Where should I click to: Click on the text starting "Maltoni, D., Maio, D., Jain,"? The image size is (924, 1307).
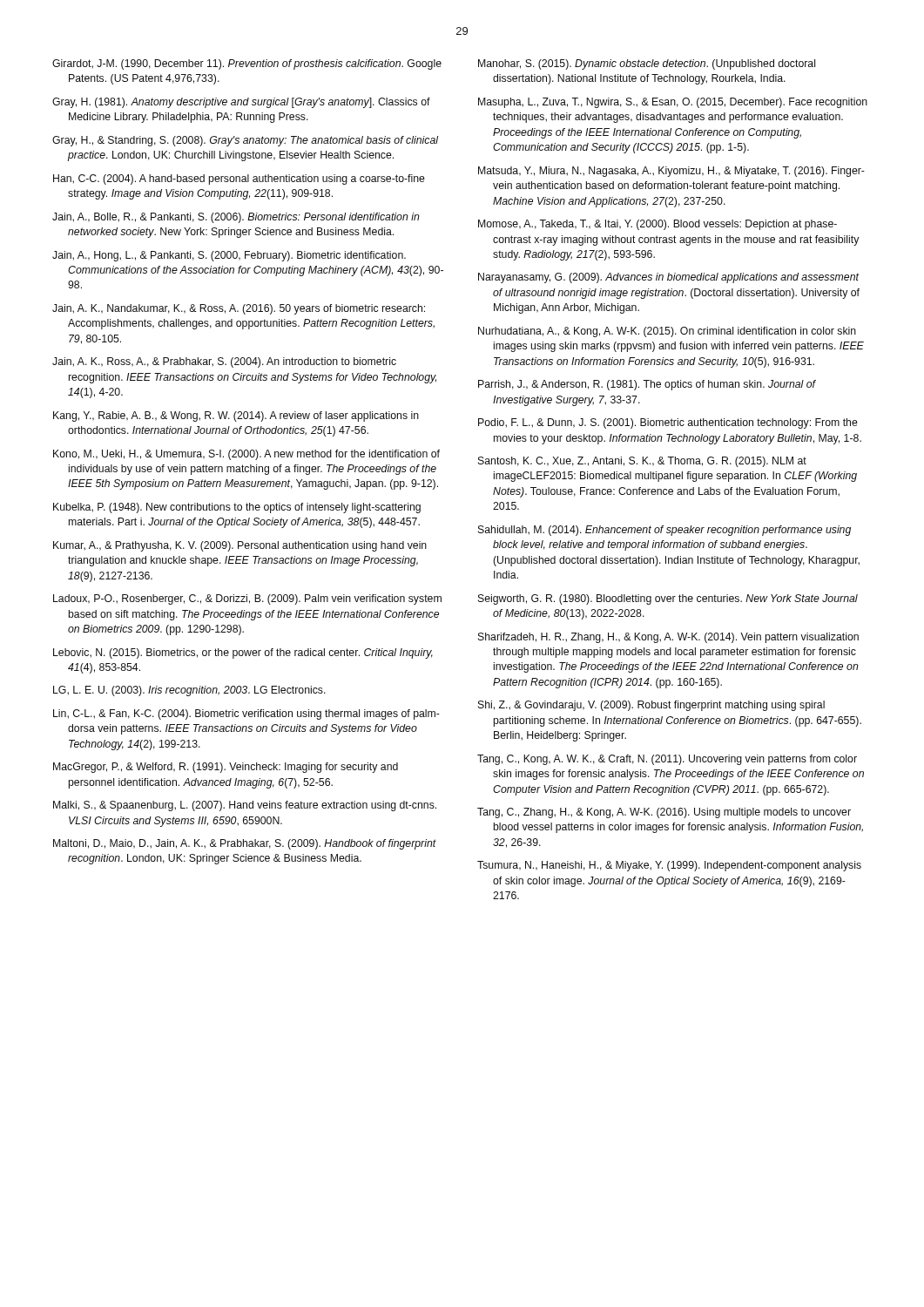(244, 851)
